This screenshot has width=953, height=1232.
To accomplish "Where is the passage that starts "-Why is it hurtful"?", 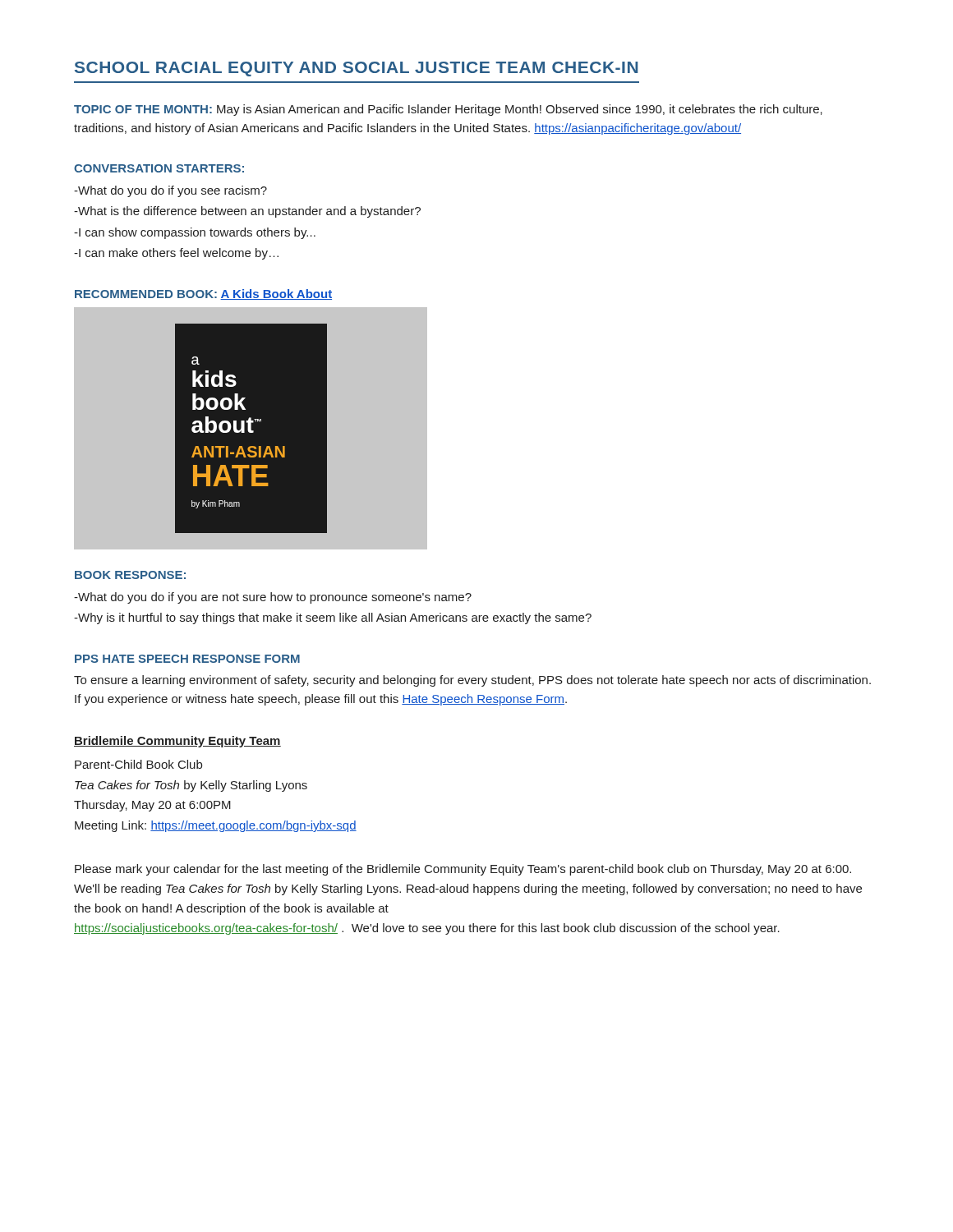I will click(333, 617).
